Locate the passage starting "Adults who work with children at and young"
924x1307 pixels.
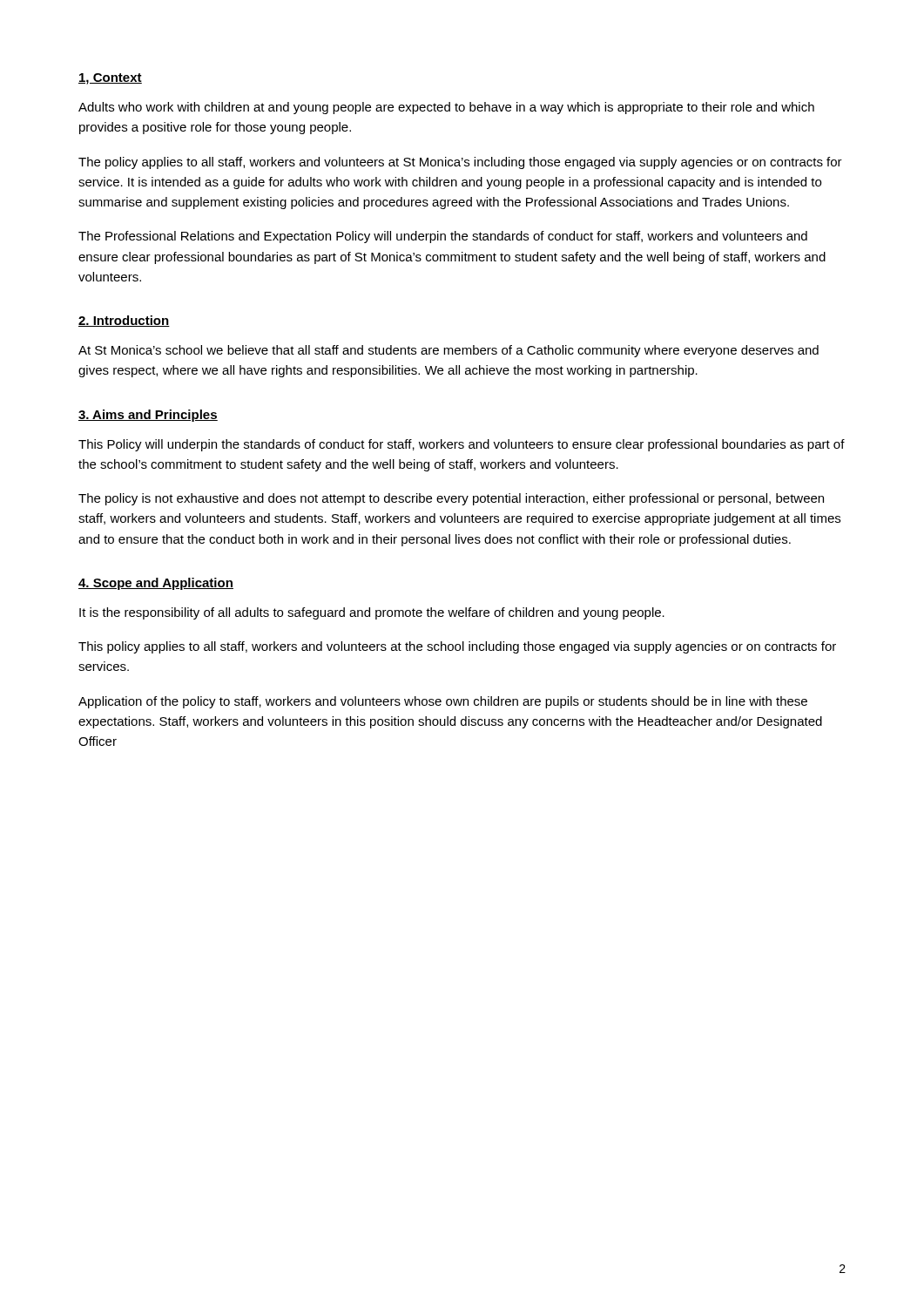pyautogui.click(x=447, y=117)
